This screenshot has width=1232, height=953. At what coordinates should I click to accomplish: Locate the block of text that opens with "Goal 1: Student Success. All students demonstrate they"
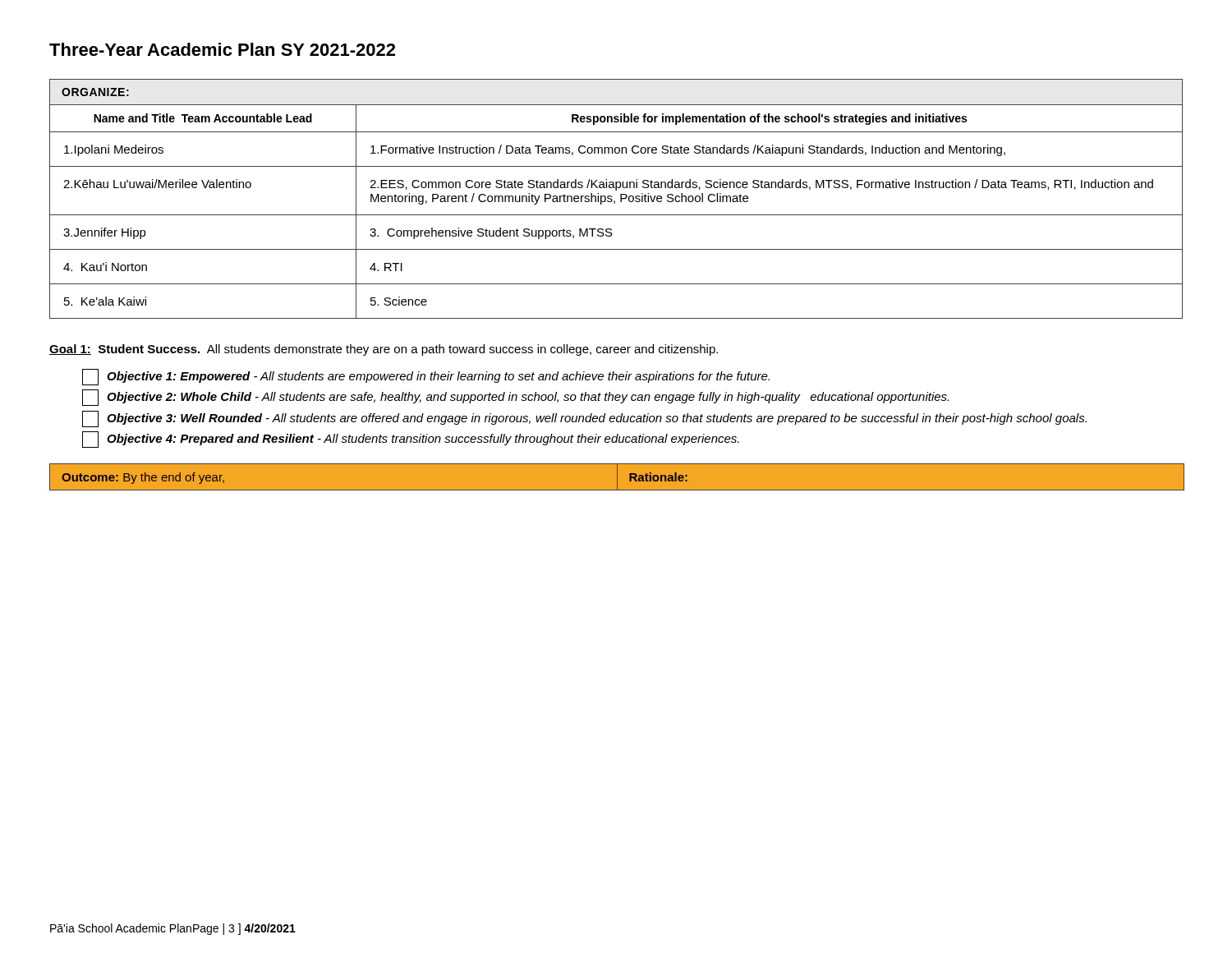[384, 349]
